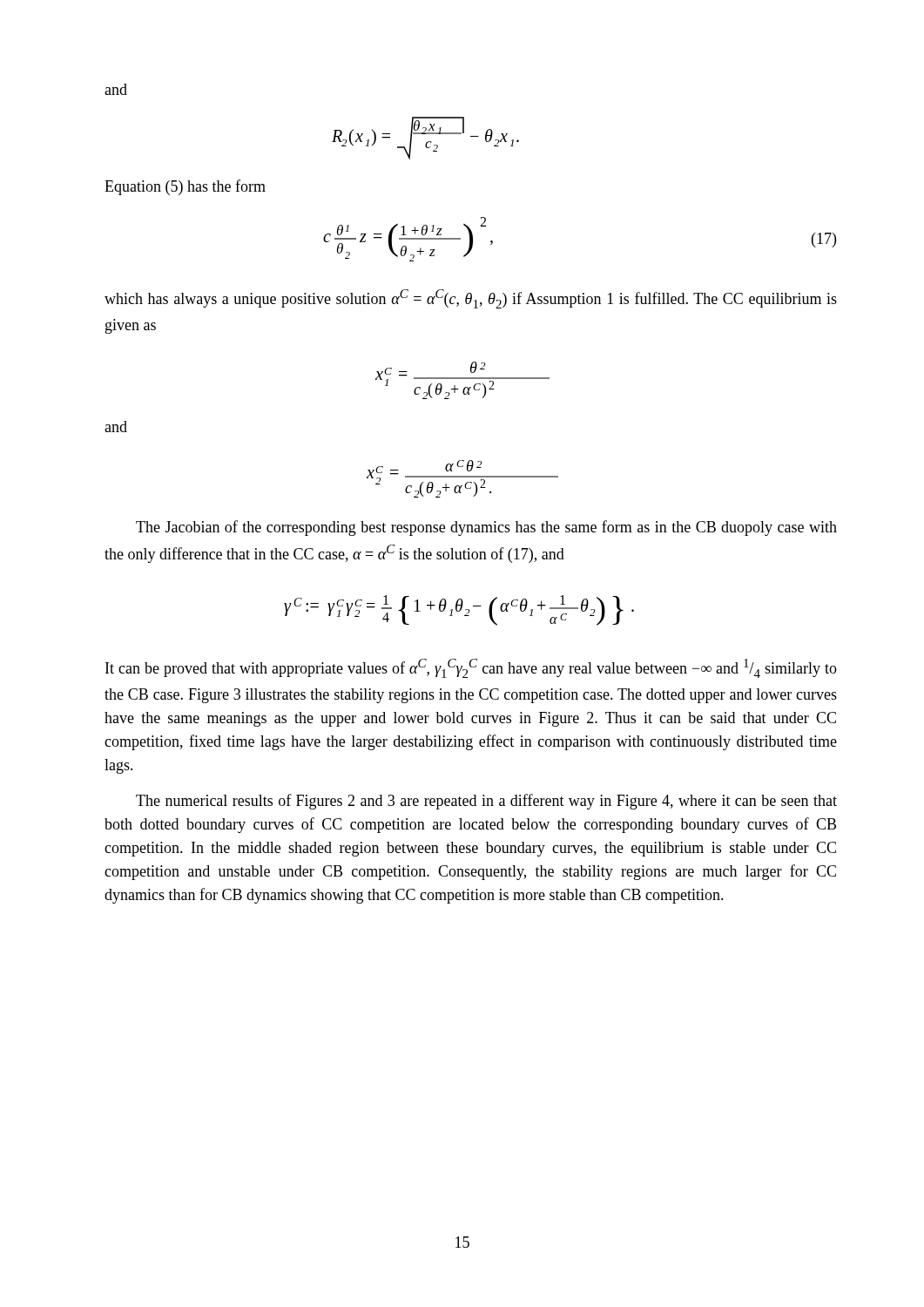Point to the block beginning "Equation (5) has the"
Viewport: 924px width, 1307px height.
pos(185,186)
